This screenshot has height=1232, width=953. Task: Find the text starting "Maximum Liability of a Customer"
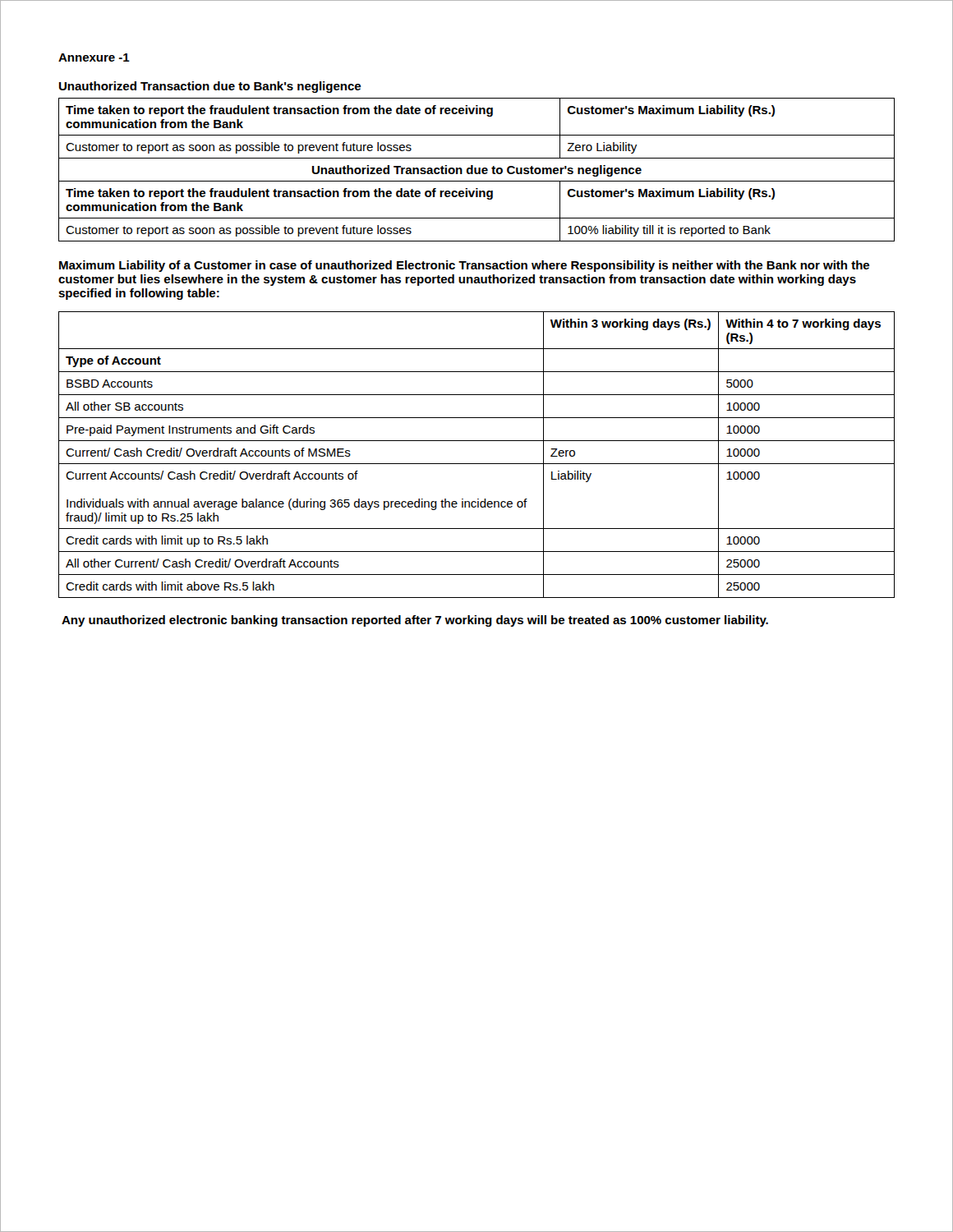[x=464, y=279]
